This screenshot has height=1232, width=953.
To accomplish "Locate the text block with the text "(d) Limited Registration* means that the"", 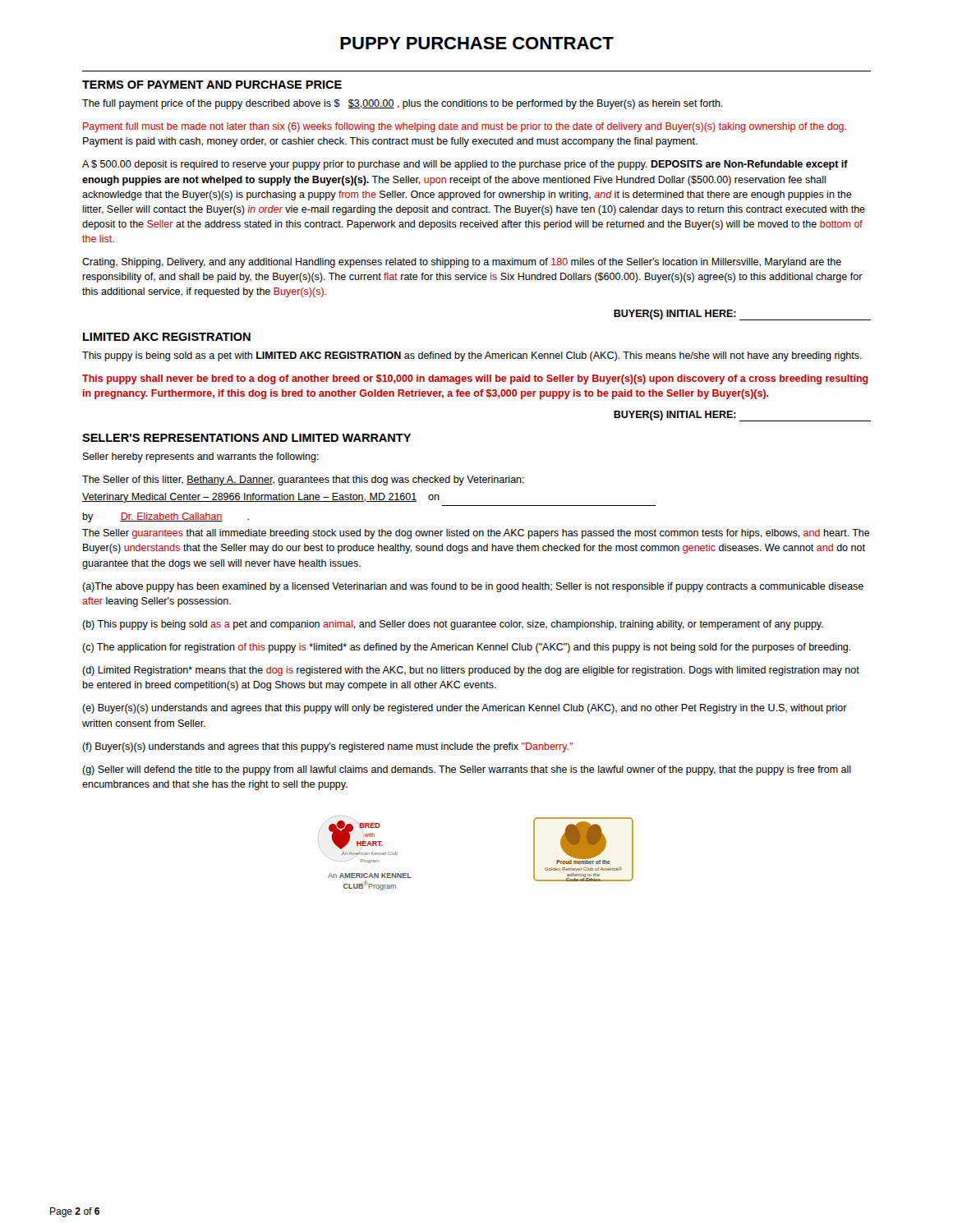I will pyautogui.click(x=471, y=678).
